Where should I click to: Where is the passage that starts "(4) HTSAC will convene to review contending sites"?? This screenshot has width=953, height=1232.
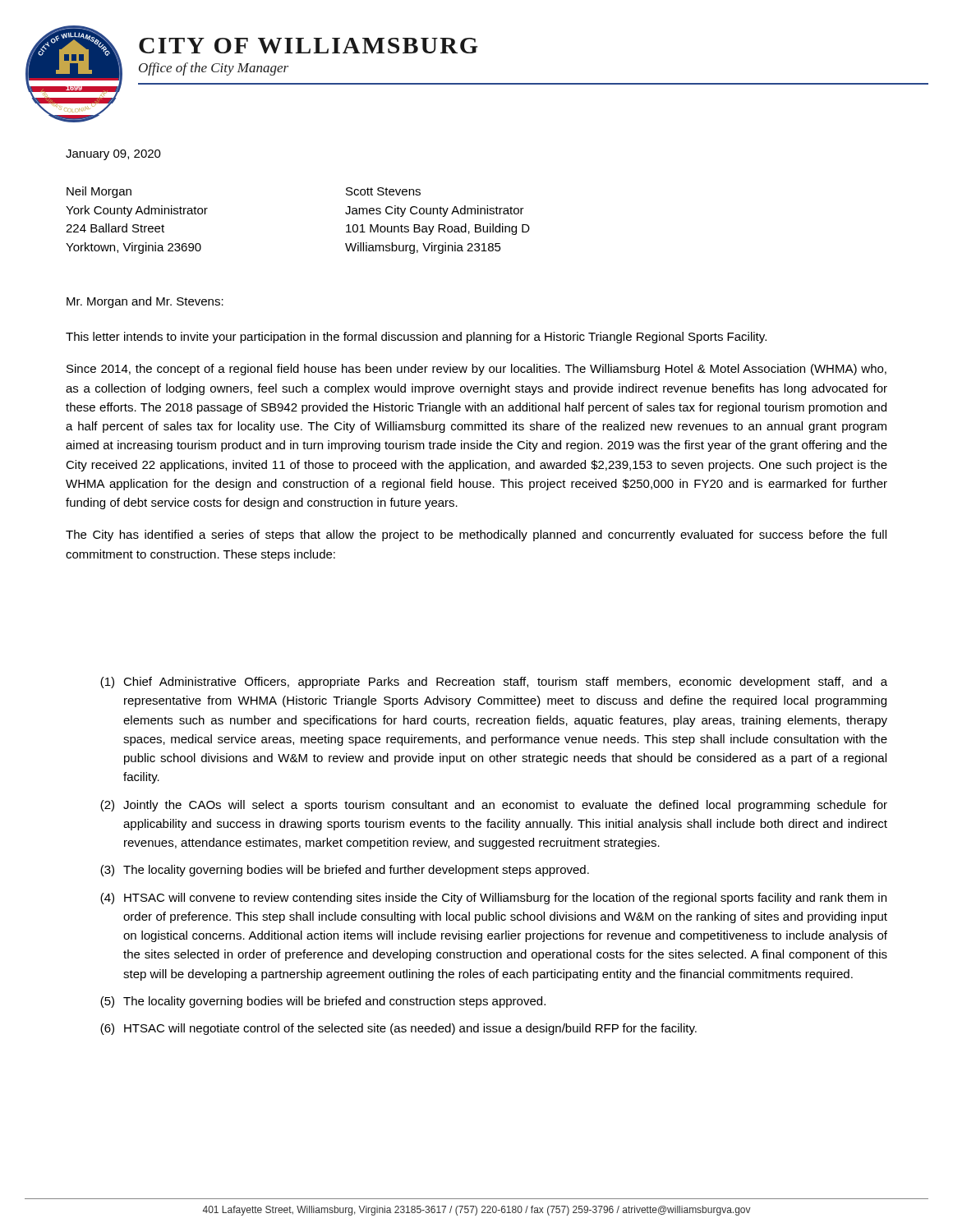tap(476, 935)
